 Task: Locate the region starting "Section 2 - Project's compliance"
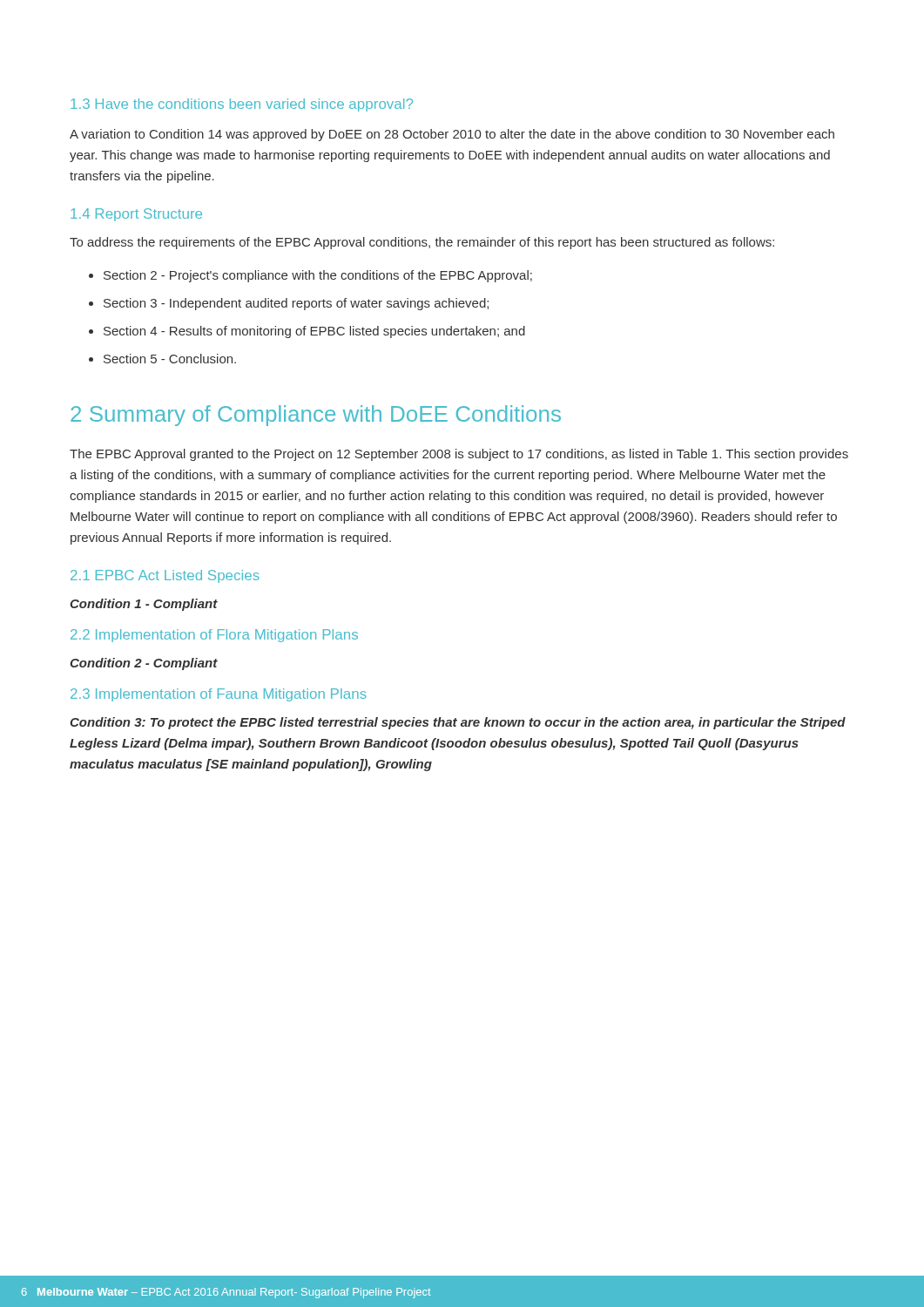coord(466,275)
